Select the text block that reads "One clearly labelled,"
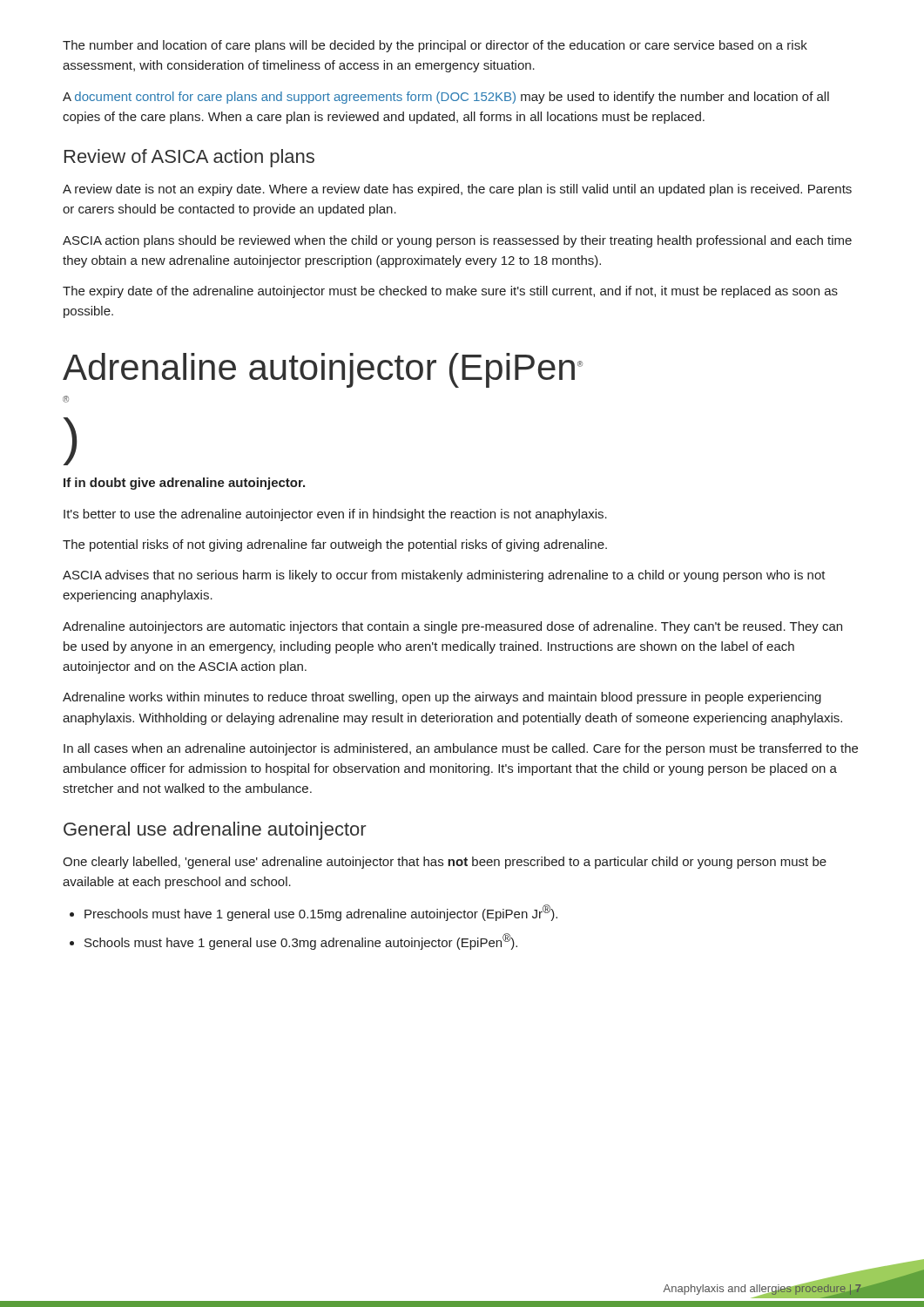Image resolution: width=924 pixels, height=1307 pixels. (462, 871)
